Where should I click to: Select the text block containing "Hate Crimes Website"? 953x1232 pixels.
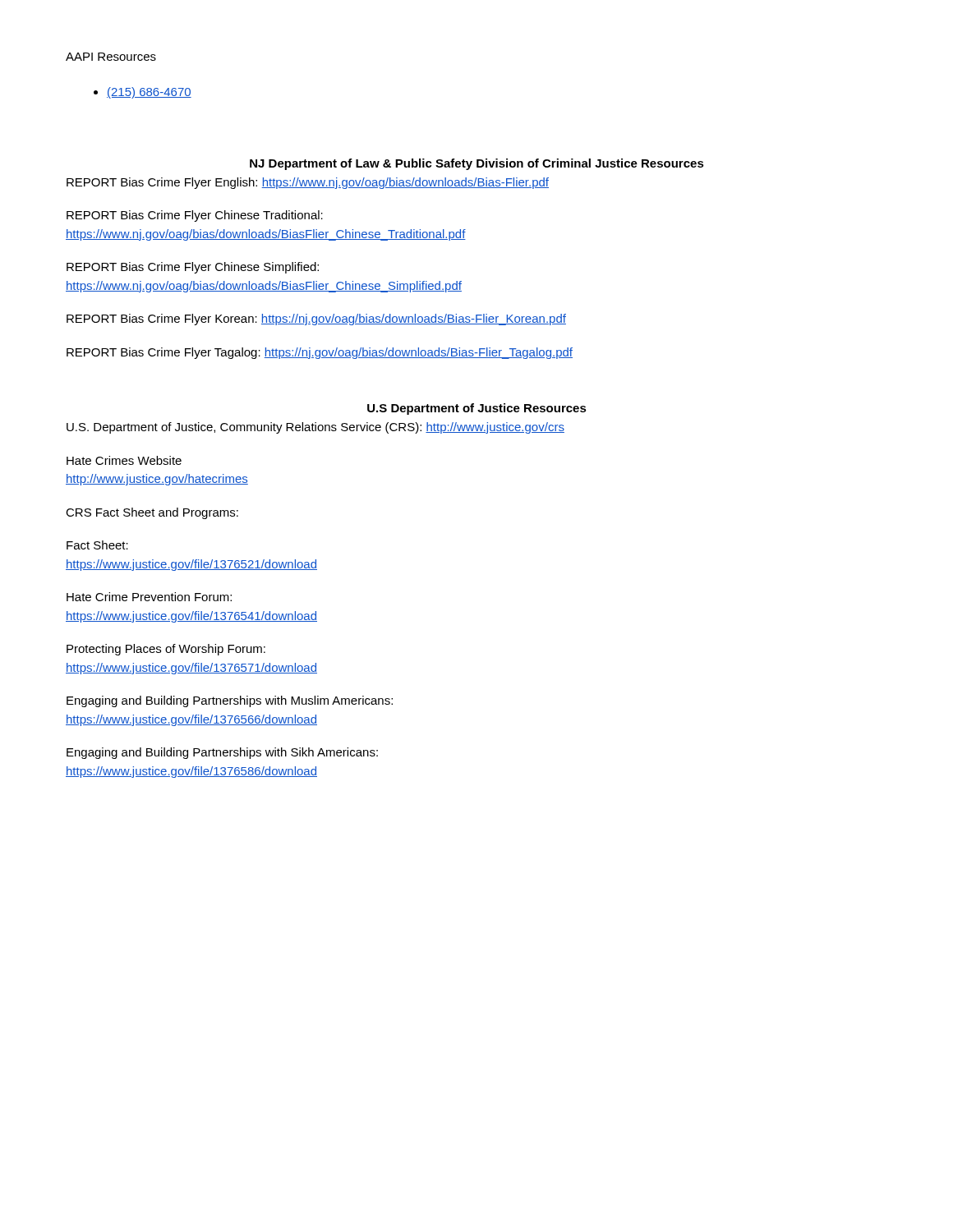click(x=157, y=469)
